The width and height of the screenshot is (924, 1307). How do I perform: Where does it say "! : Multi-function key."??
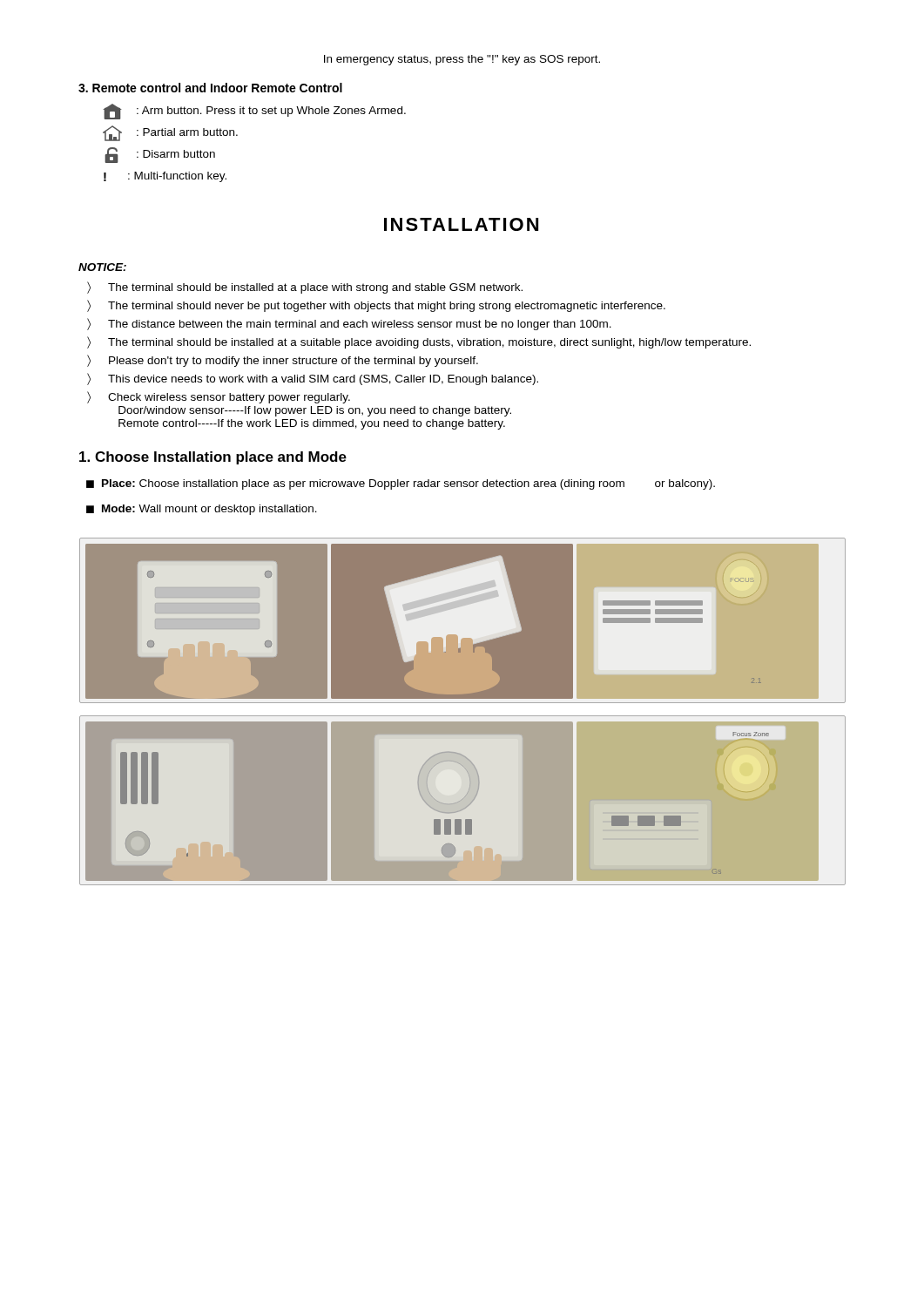(x=165, y=176)
